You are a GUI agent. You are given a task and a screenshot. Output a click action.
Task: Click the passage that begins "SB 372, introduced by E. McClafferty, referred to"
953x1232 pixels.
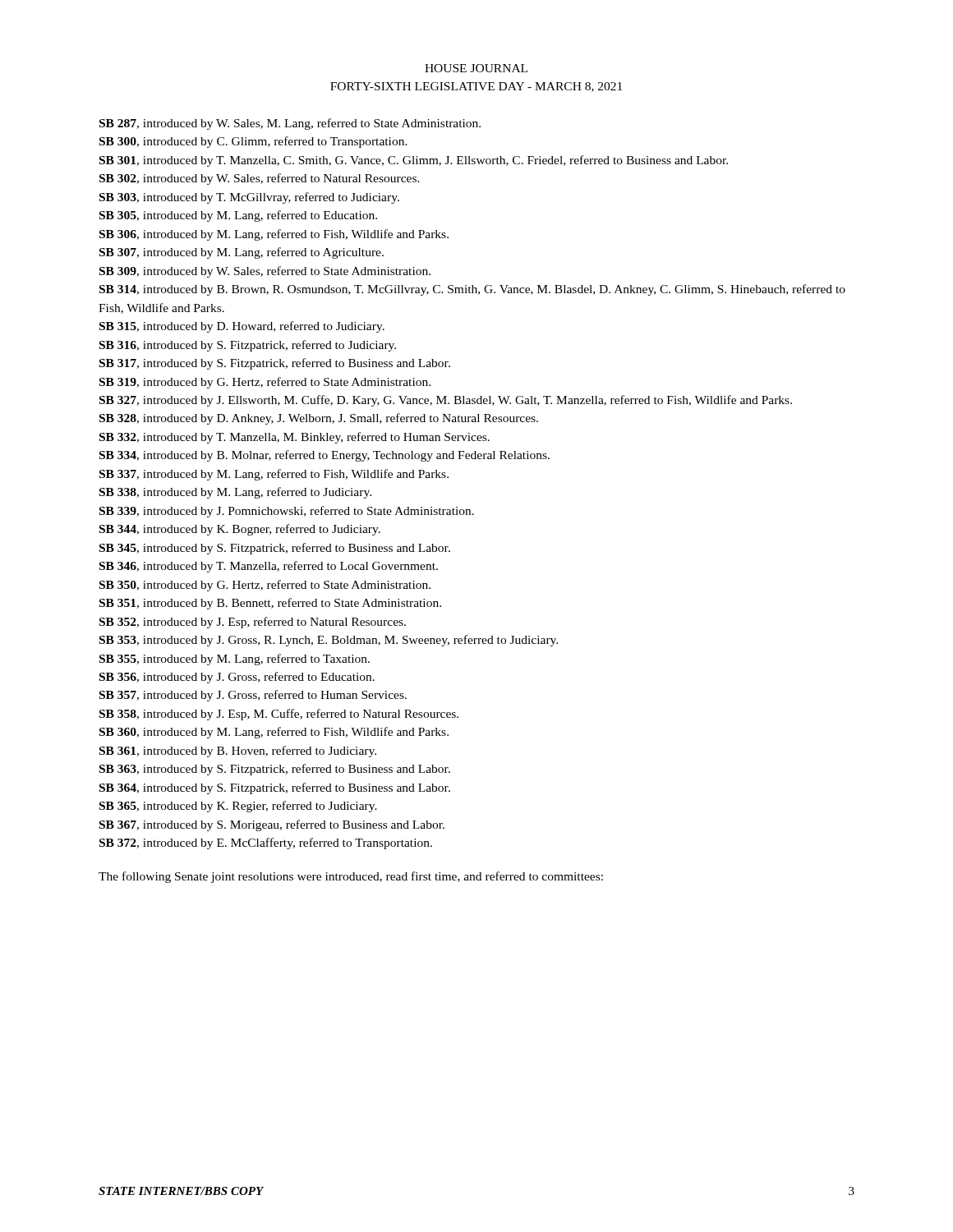(266, 844)
